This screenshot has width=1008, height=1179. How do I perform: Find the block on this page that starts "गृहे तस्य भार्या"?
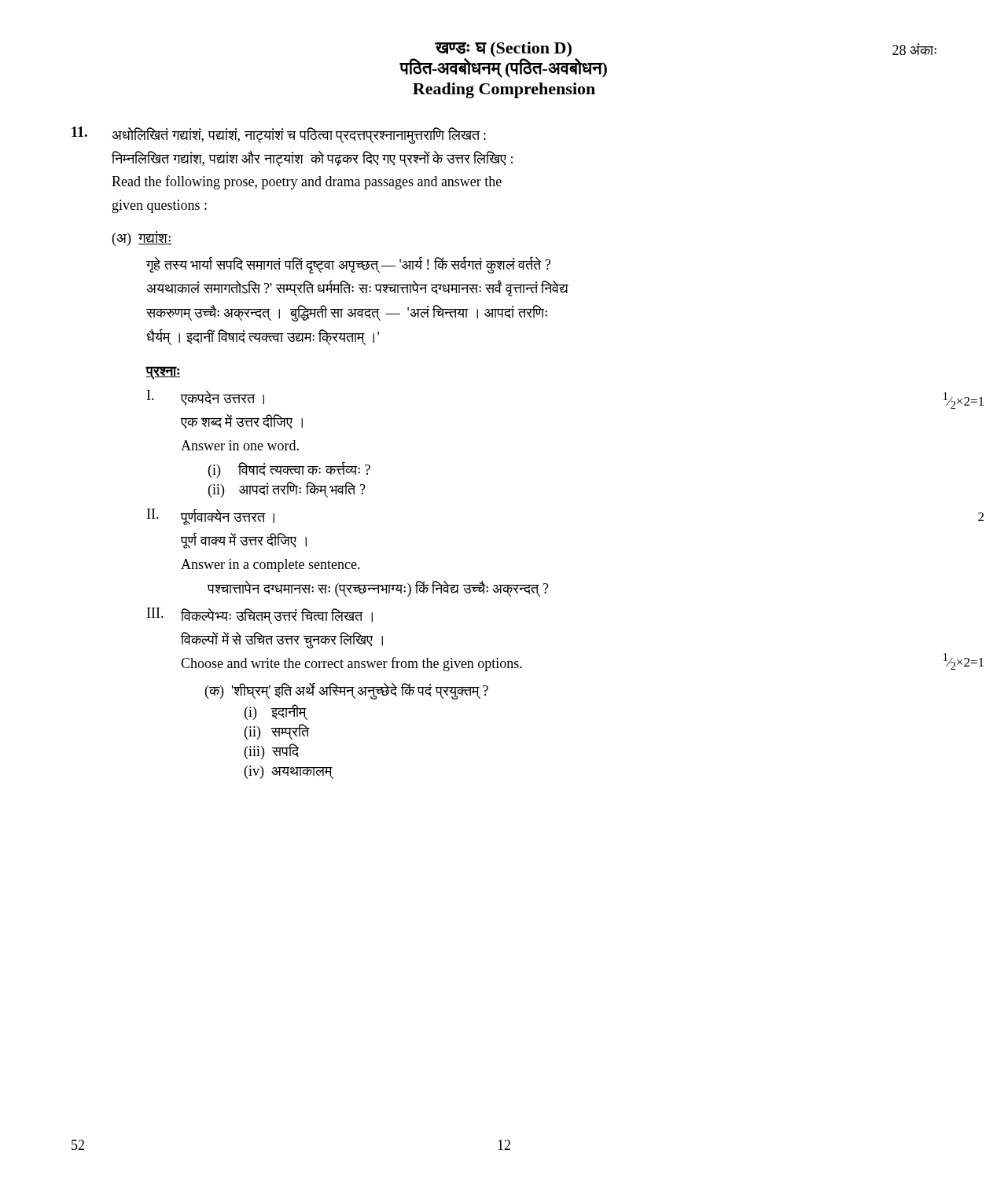click(x=357, y=301)
